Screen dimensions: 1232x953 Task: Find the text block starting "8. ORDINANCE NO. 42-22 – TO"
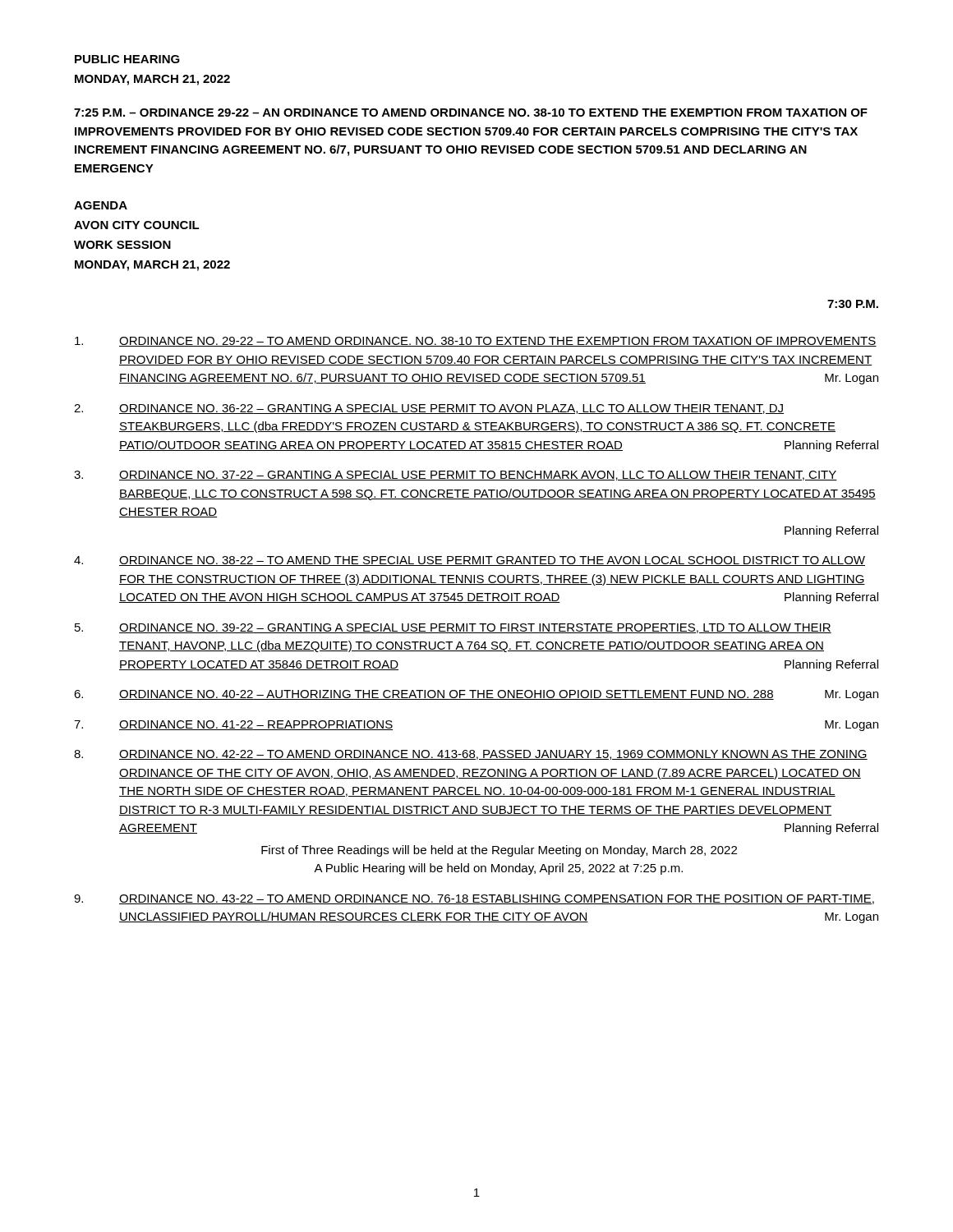[x=476, y=811]
